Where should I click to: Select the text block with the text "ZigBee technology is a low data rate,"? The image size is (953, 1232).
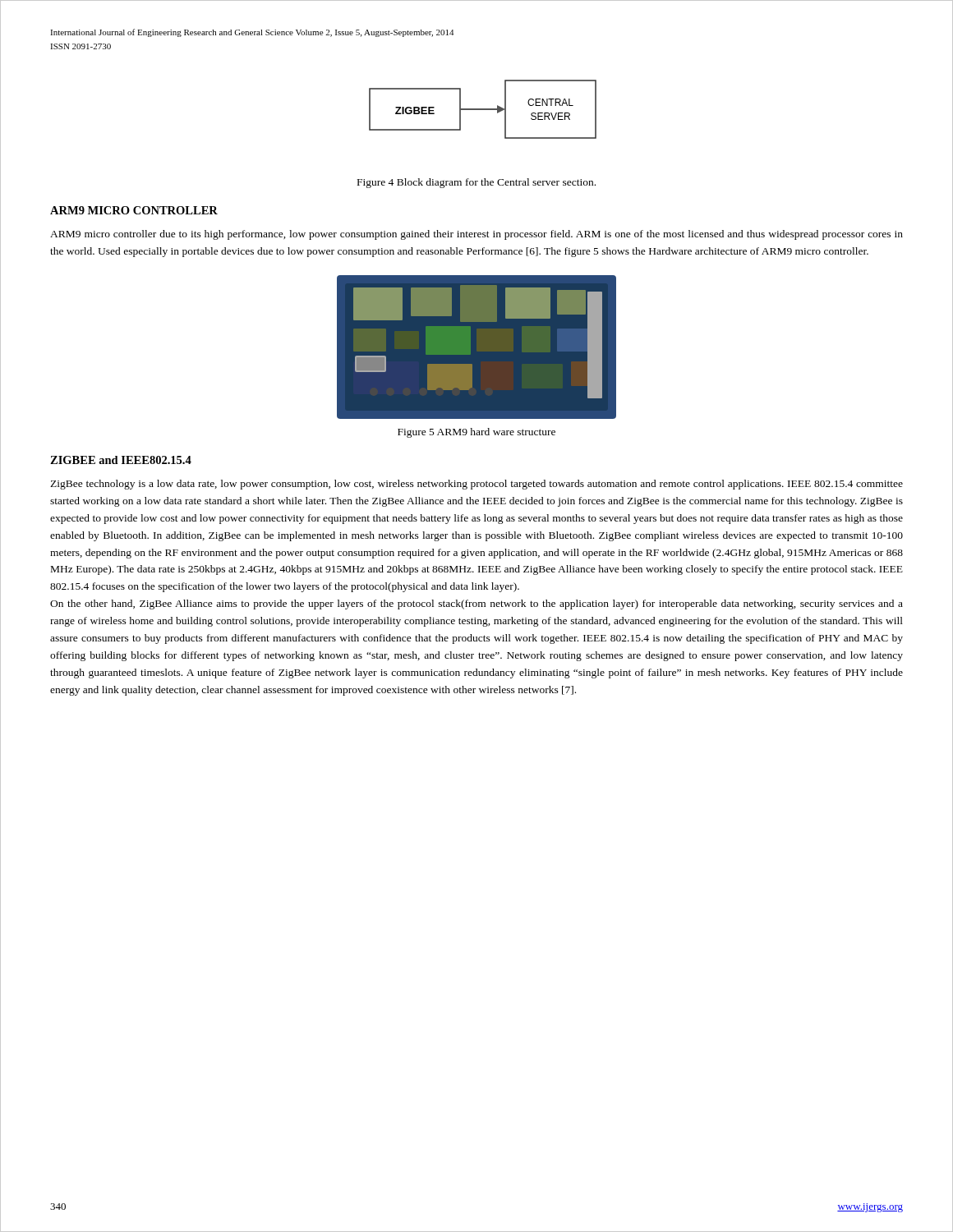click(476, 586)
